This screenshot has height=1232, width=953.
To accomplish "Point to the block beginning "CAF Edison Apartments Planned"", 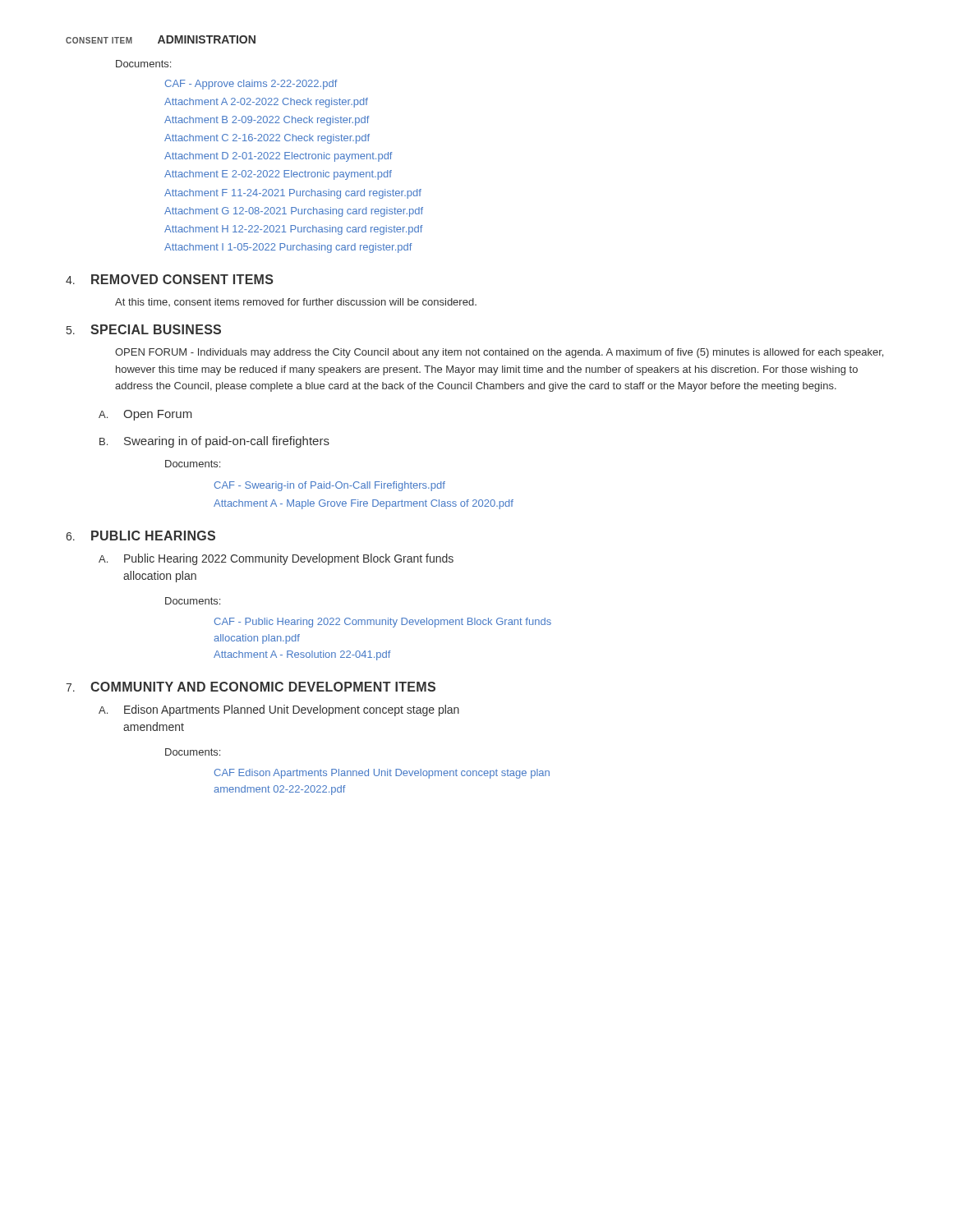I will (x=382, y=781).
